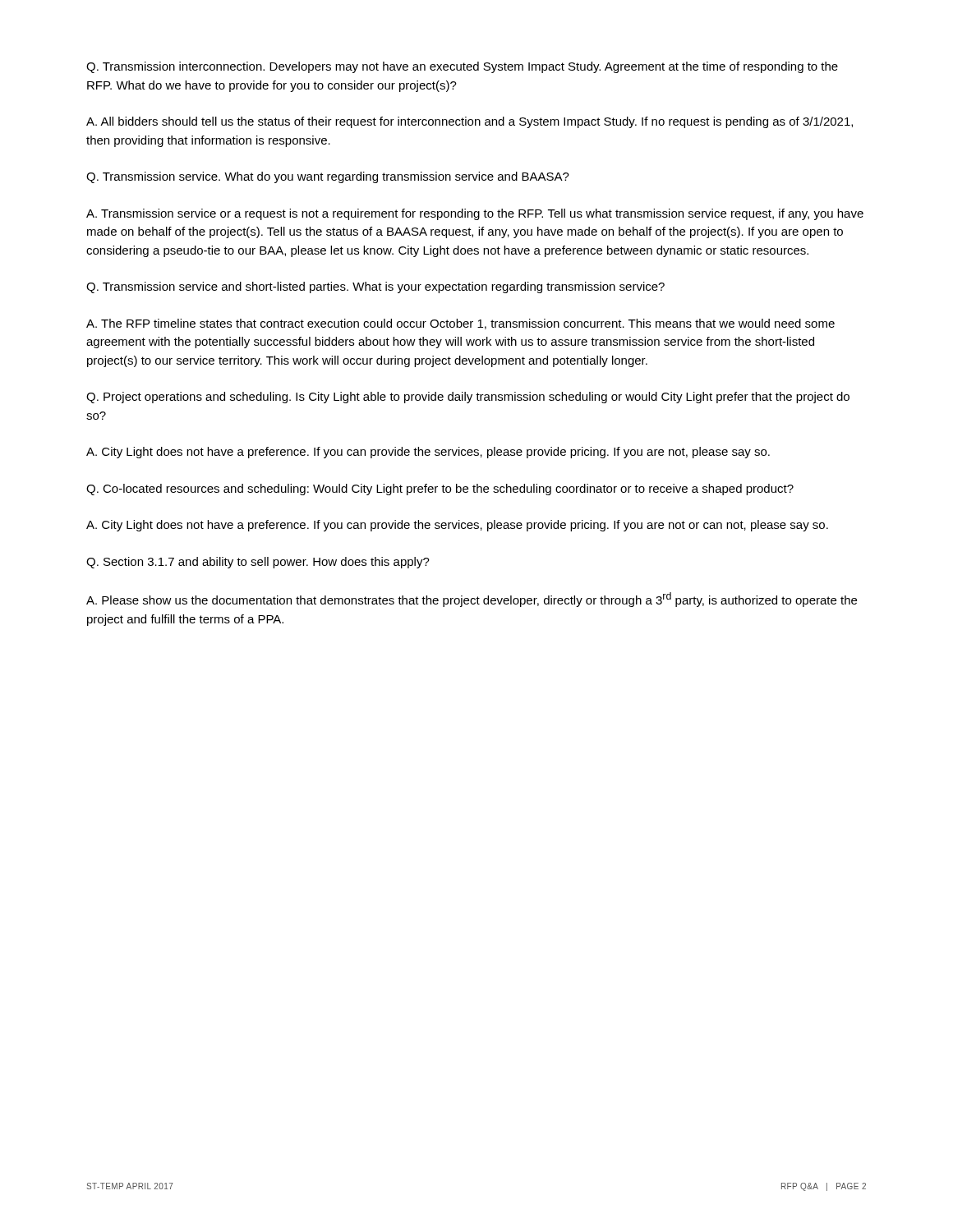Click on the text block containing "Q. Section 3.1.7"
The height and width of the screenshot is (1232, 953).
tap(258, 561)
